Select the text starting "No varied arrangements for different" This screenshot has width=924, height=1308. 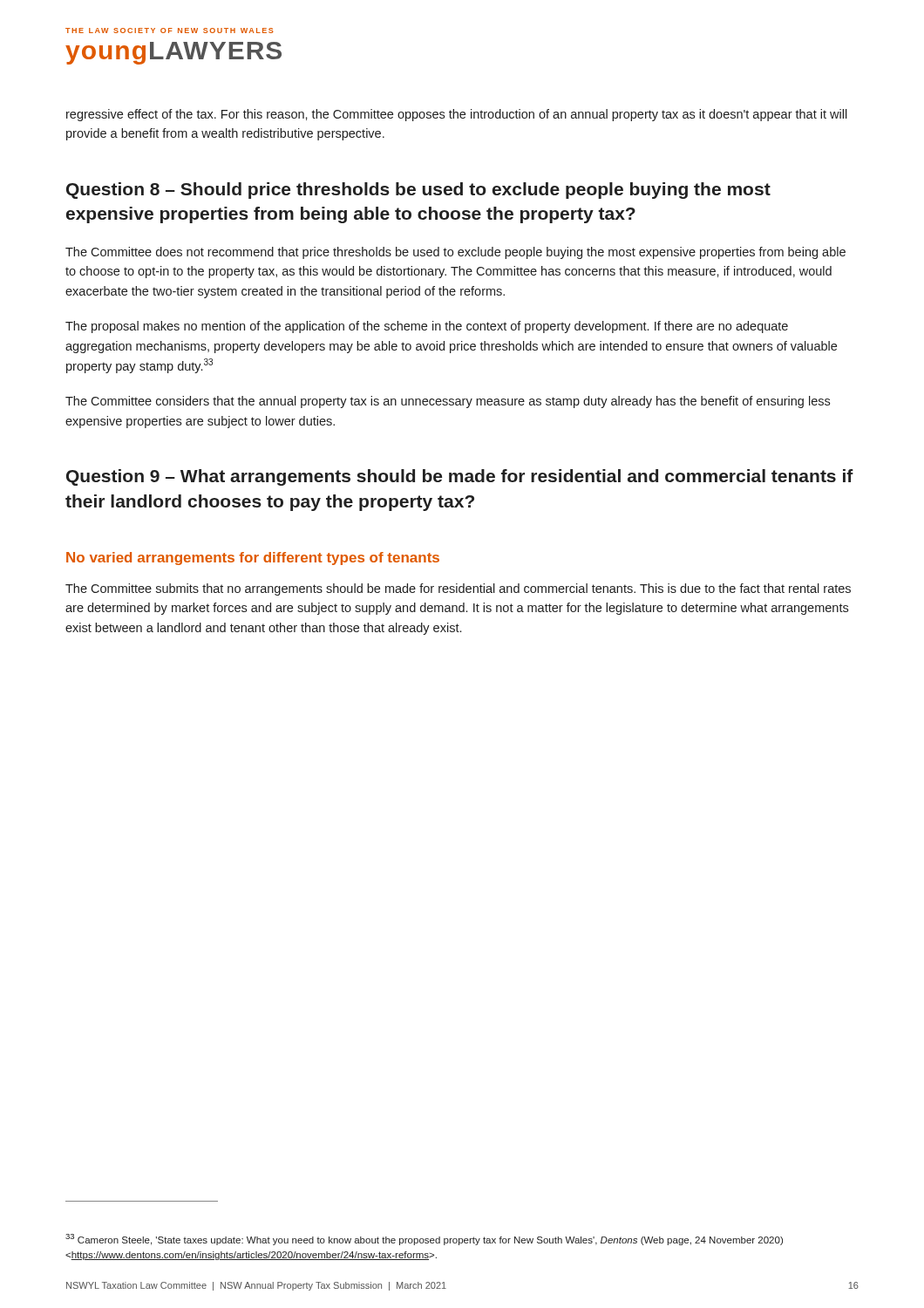[x=253, y=558]
